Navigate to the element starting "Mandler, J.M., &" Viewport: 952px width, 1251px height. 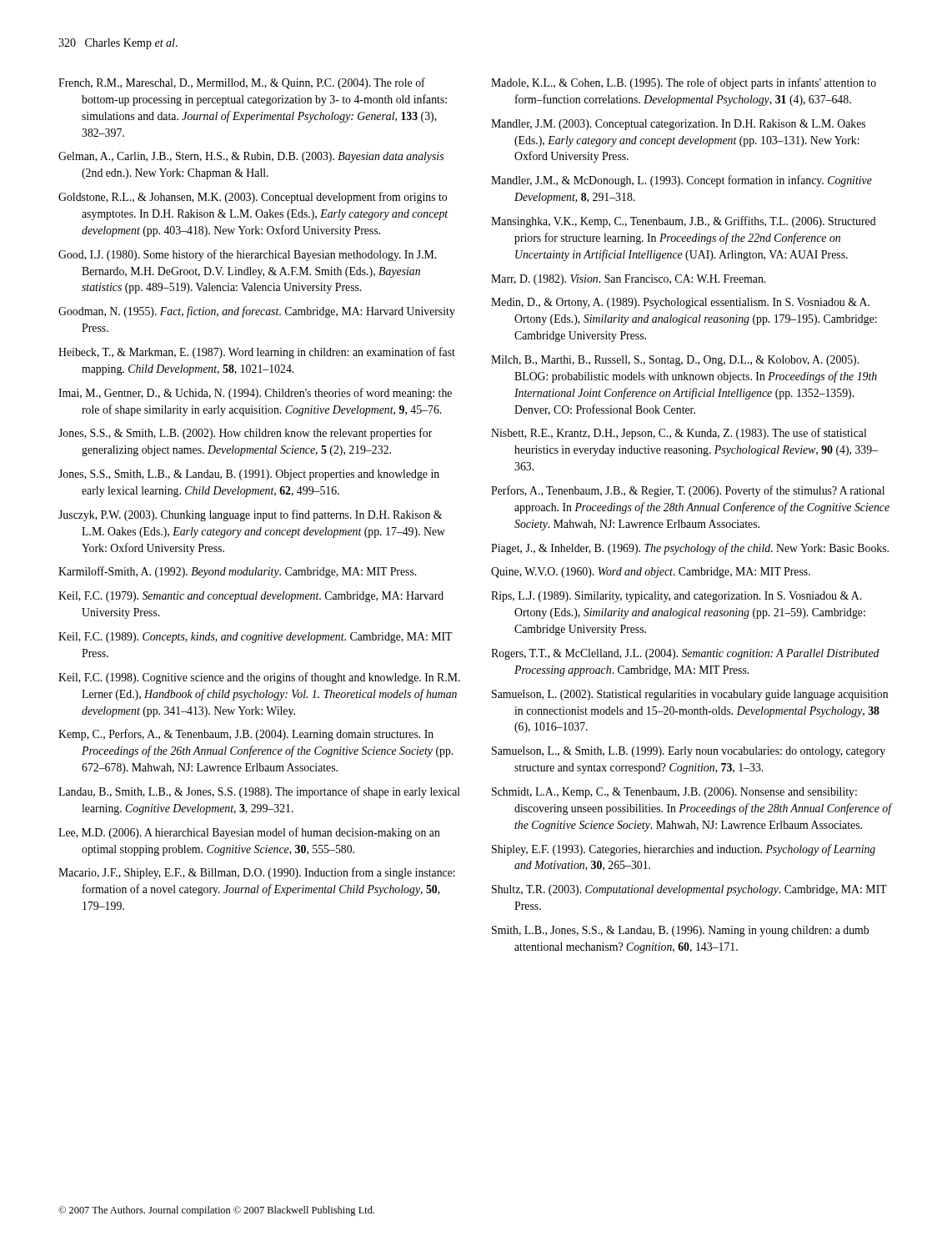pos(681,189)
